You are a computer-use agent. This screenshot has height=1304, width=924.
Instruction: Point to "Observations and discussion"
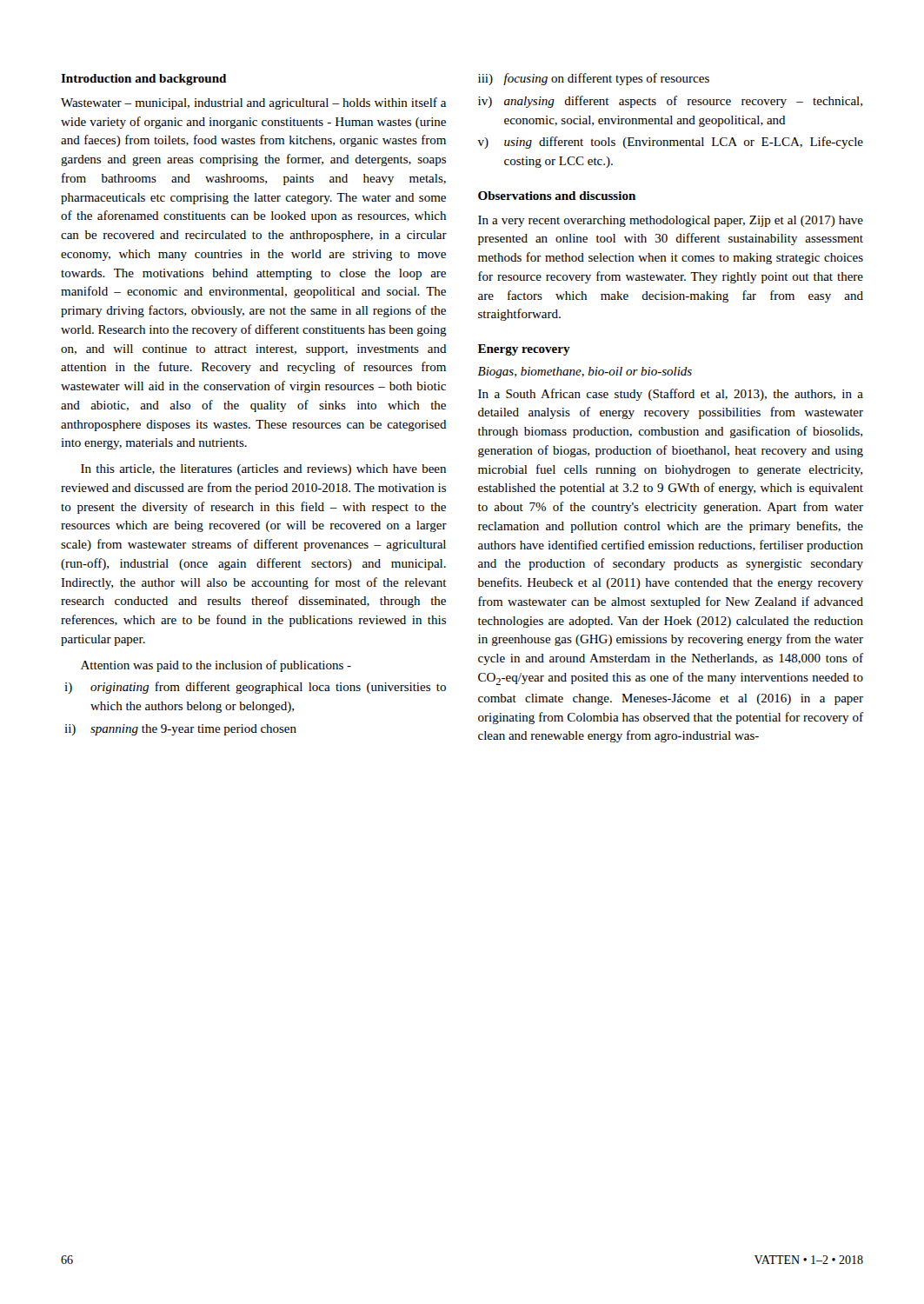coord(557,196)
